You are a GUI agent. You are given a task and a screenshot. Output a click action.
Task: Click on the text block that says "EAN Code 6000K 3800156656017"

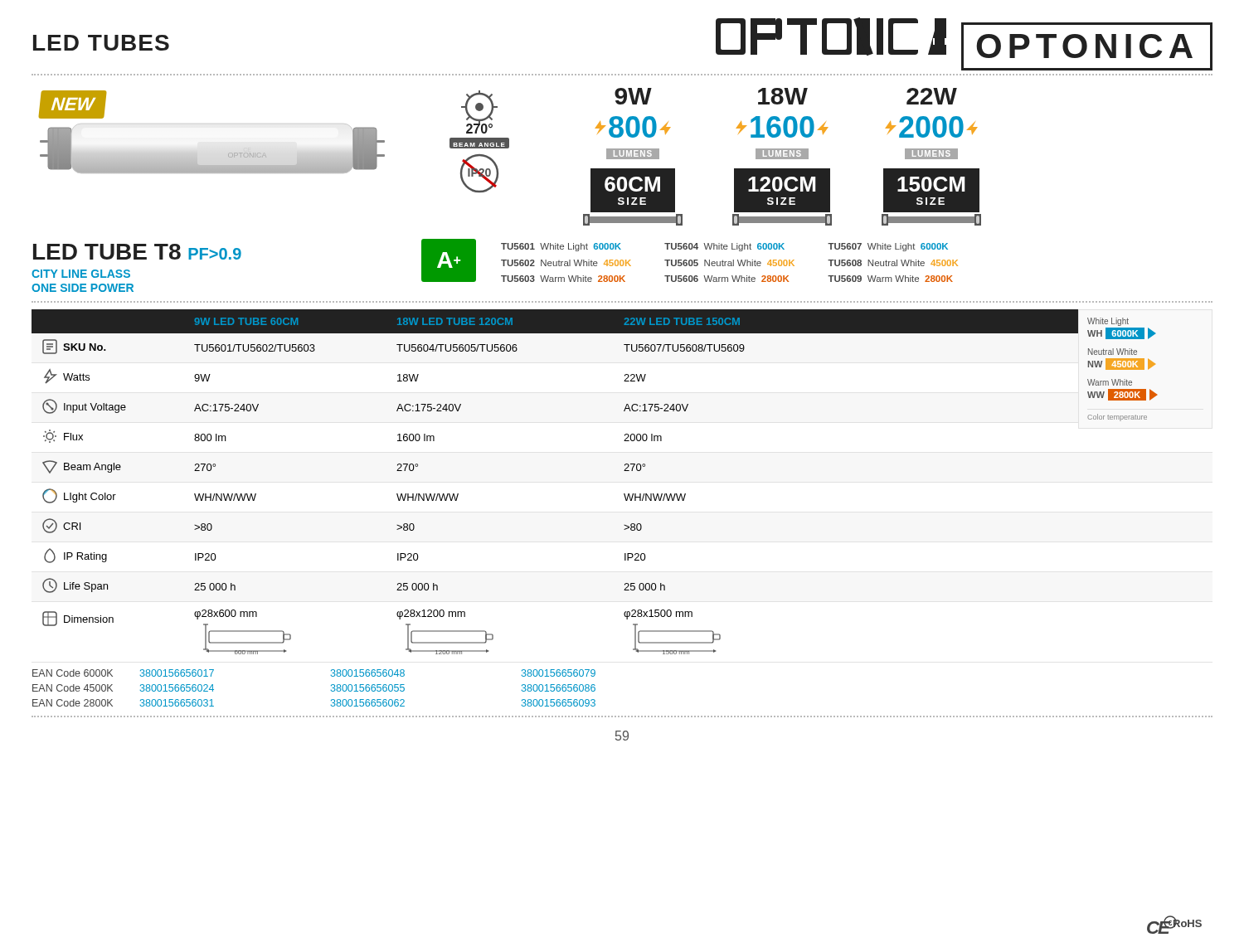tap(75, 673)
